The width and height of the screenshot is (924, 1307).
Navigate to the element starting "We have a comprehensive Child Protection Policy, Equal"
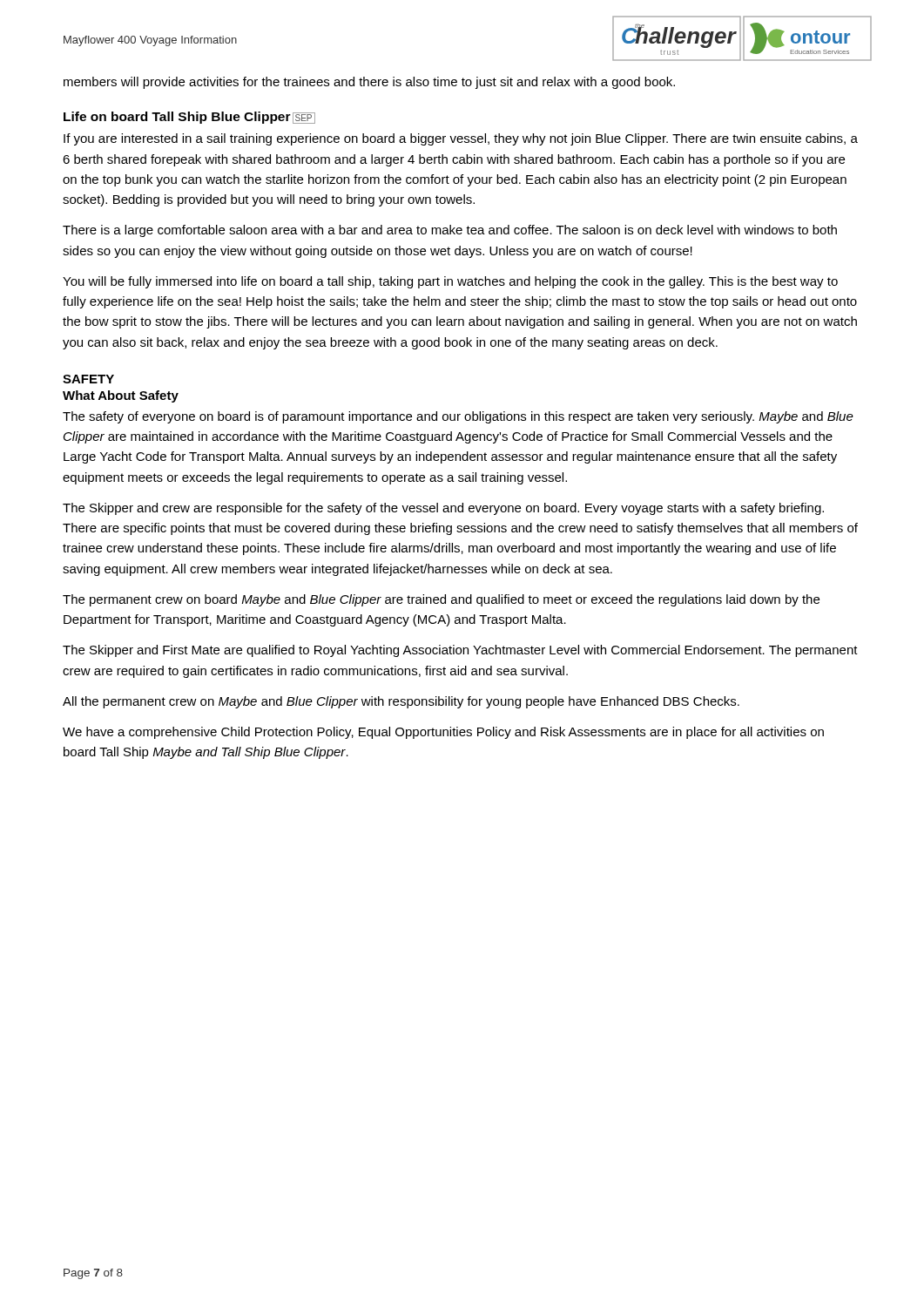(x=444, y=742)
